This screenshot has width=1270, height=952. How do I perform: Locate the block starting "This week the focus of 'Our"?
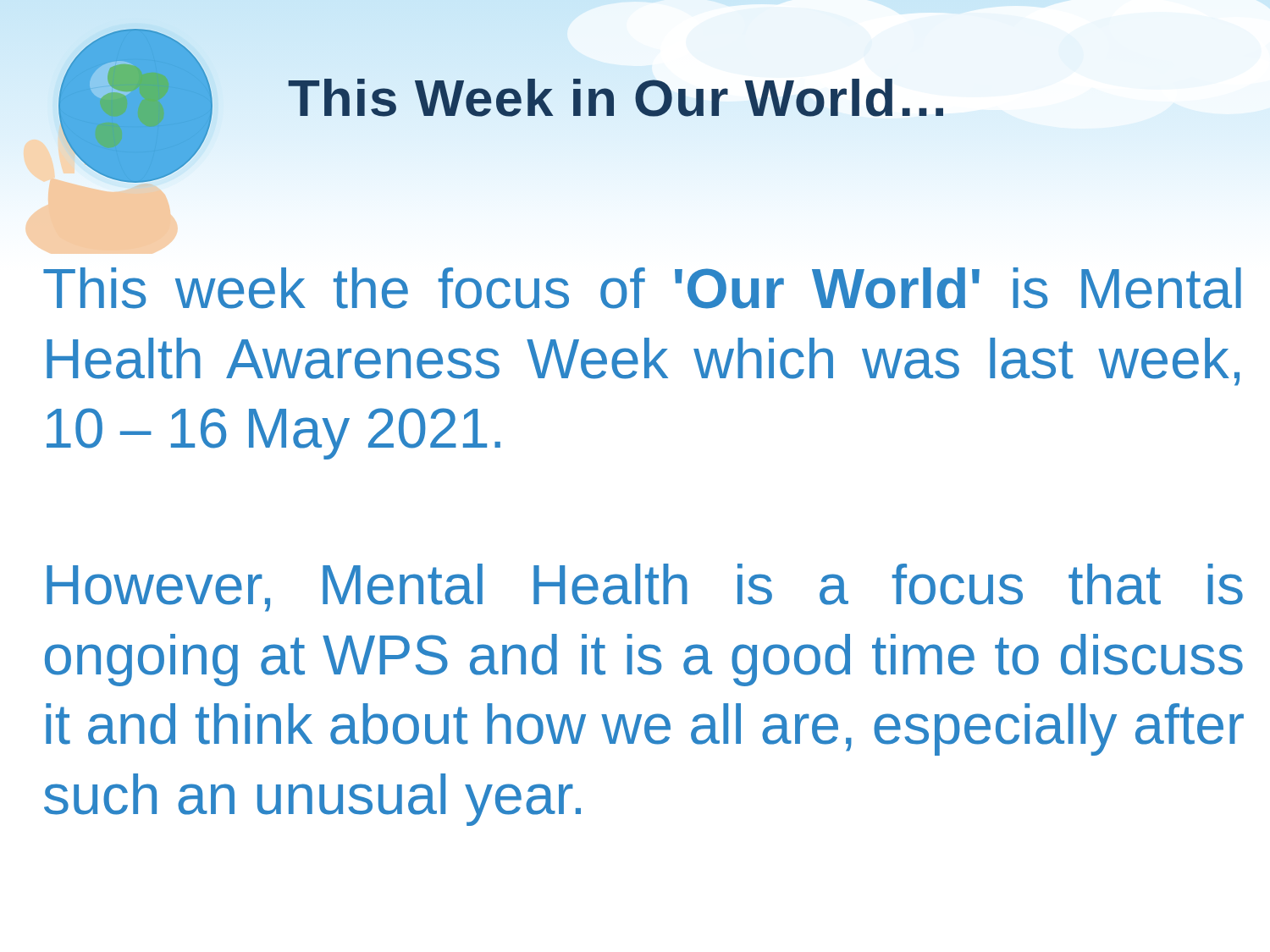coord(643,359)
